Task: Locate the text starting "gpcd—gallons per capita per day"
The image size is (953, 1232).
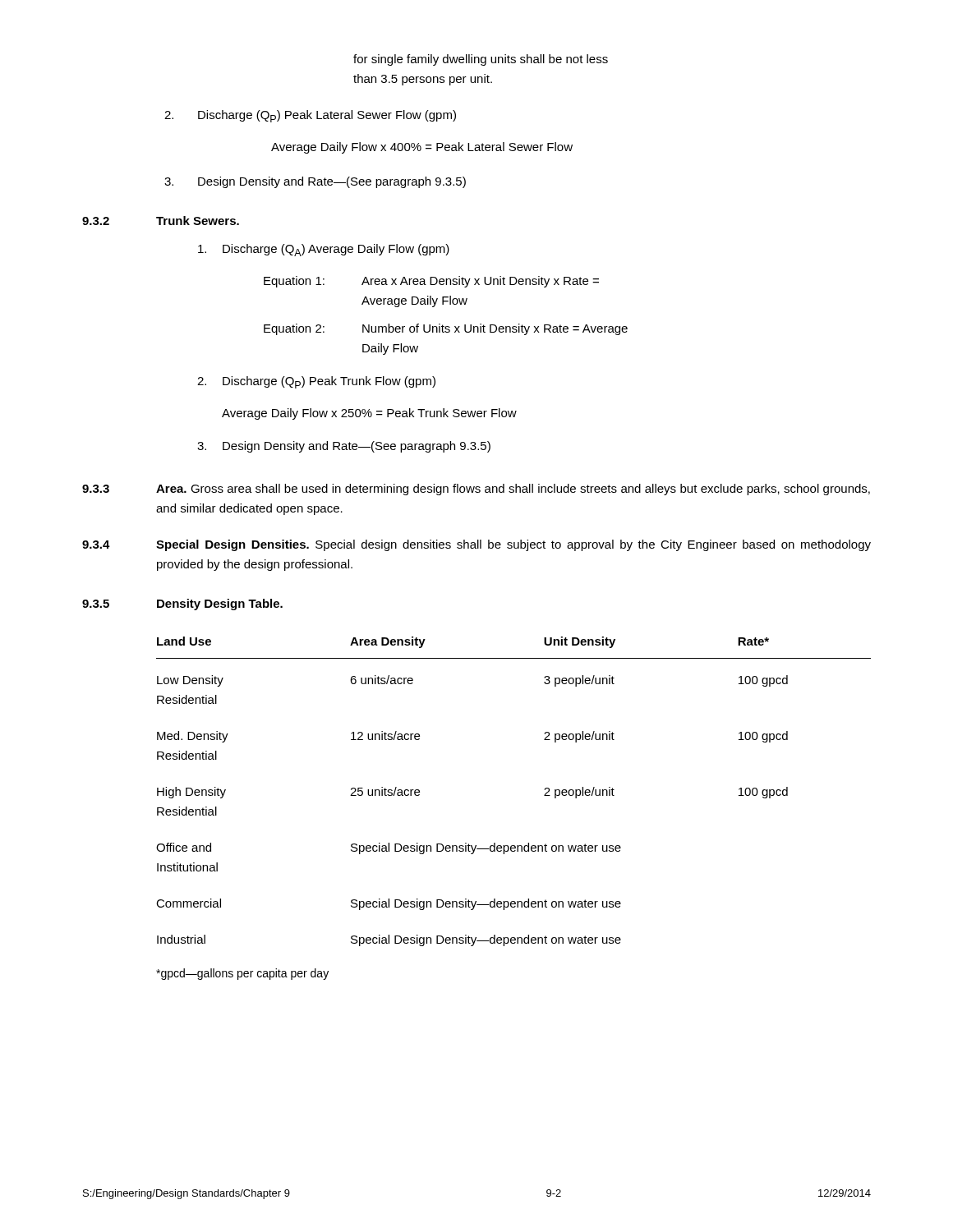Action: click(x=242, y=973)
